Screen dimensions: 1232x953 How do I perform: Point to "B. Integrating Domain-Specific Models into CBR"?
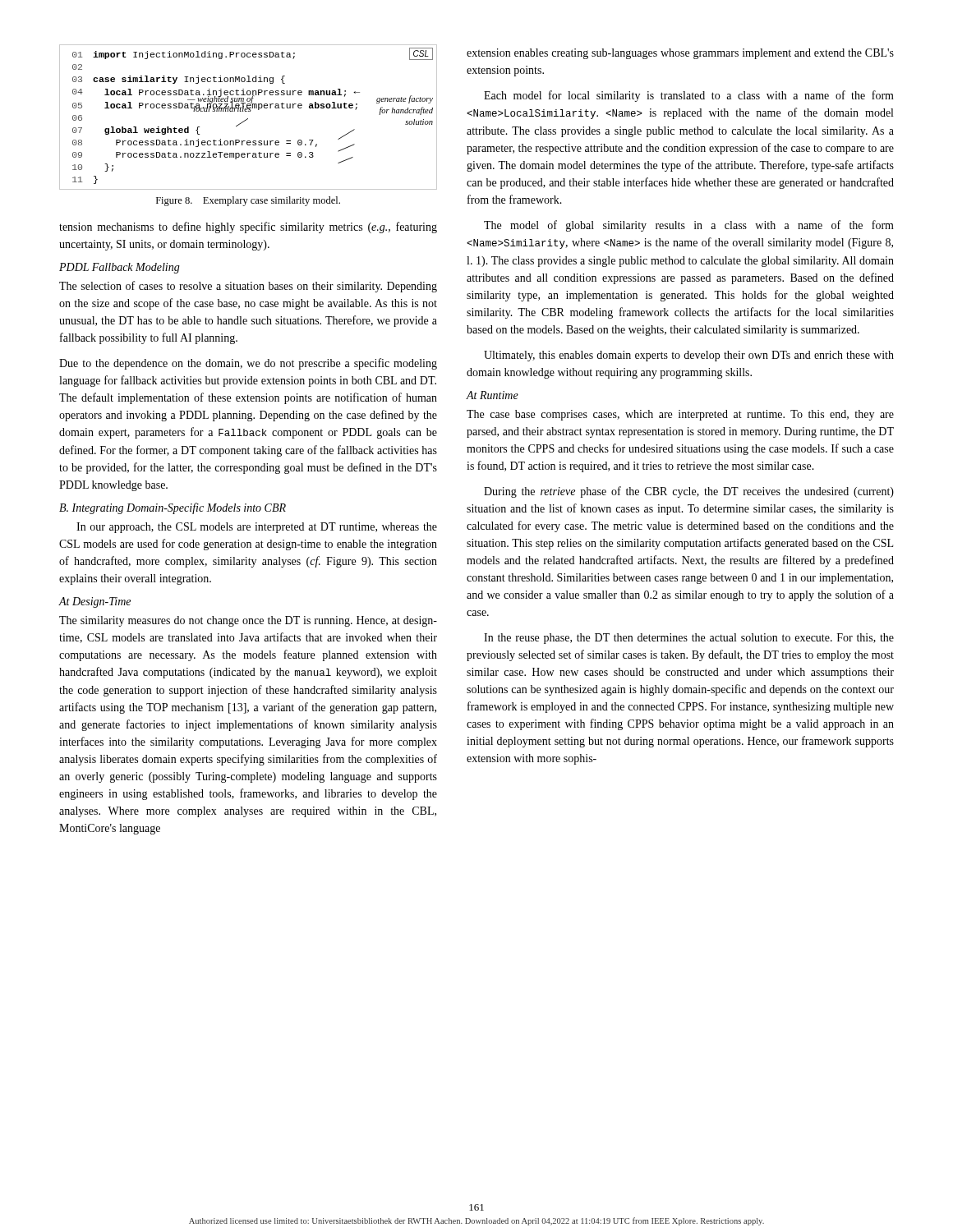173,508
